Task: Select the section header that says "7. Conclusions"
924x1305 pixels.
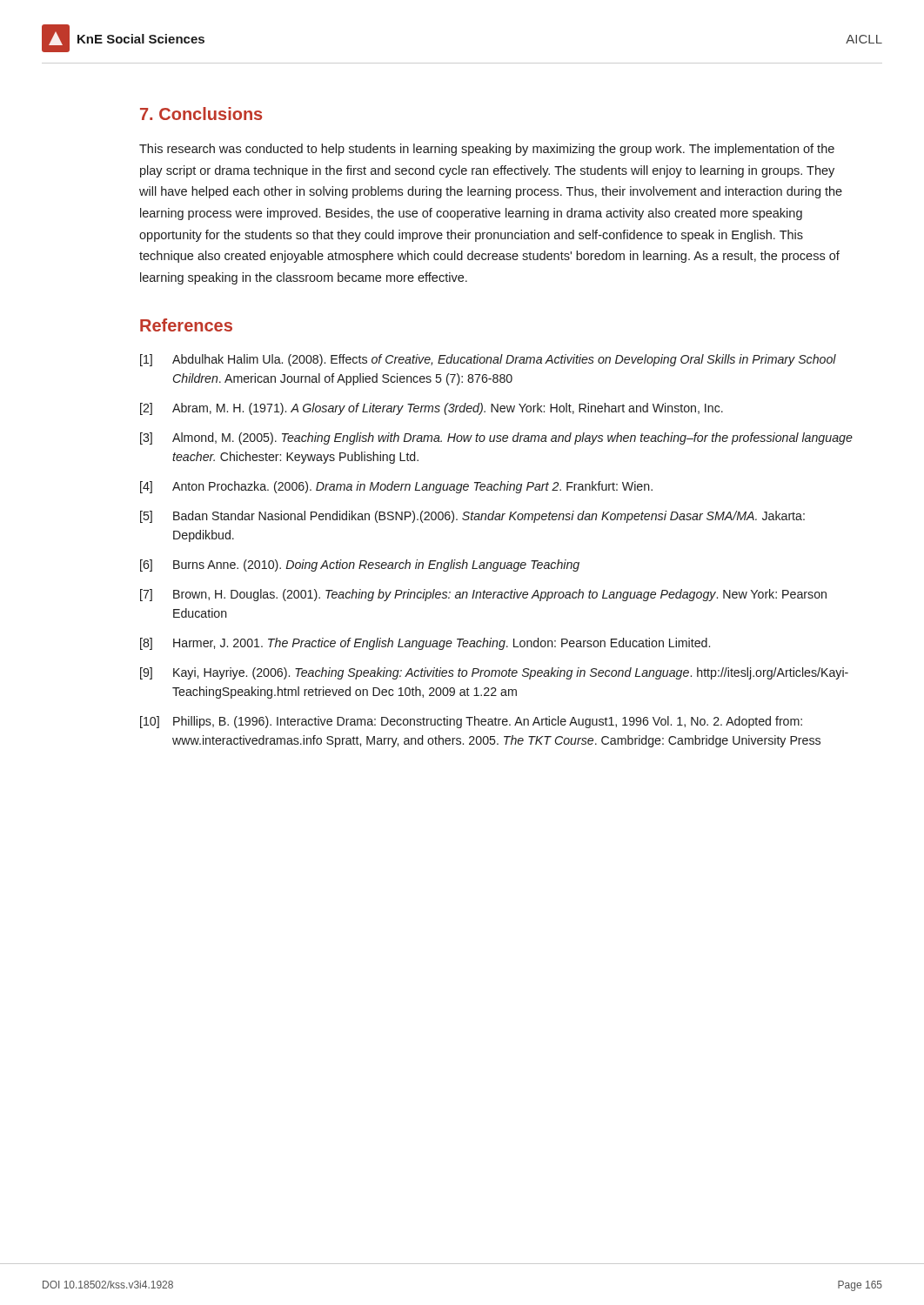Action: pyautogui.click(x=201, y=114)
